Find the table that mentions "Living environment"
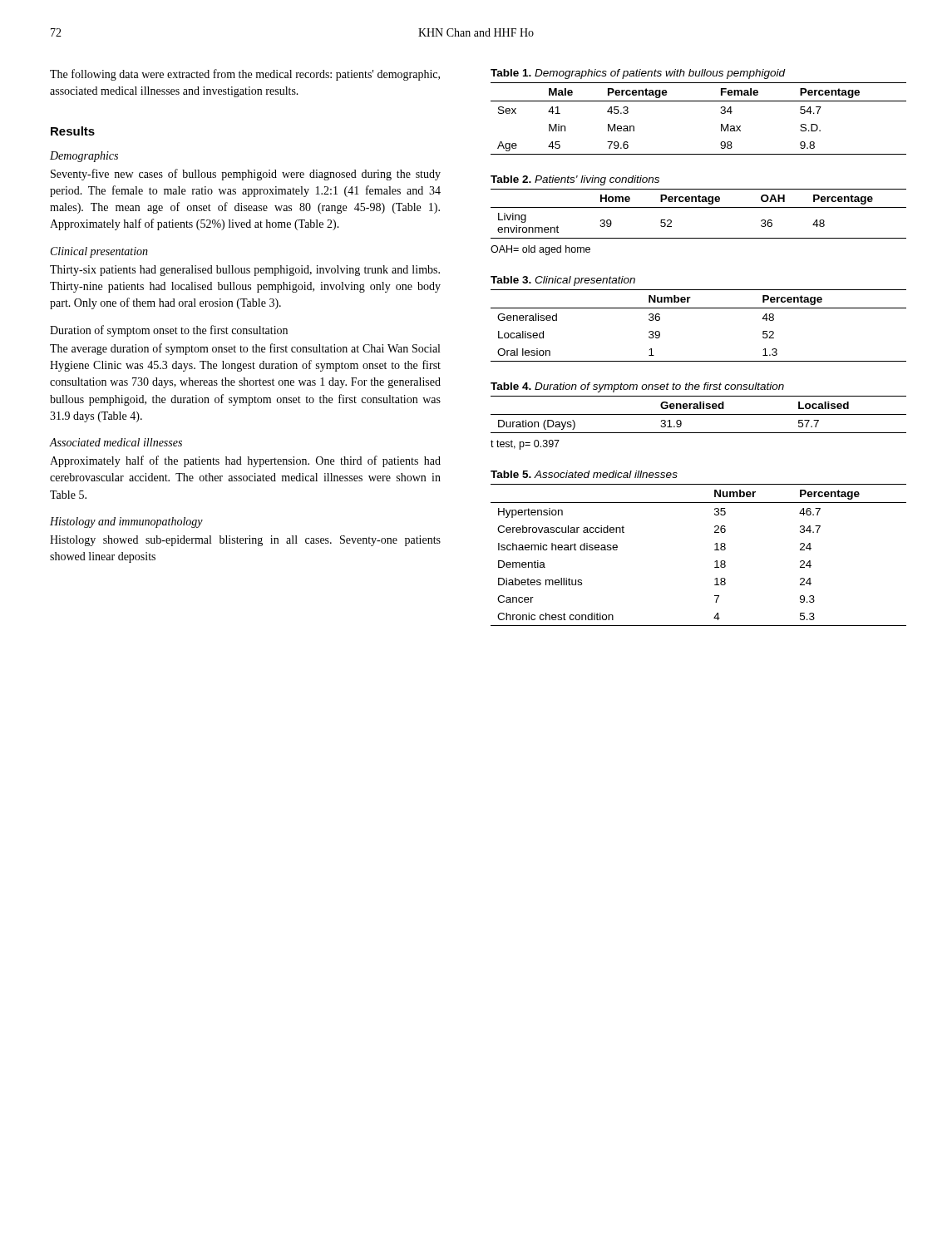The width and height of the screenshot is (952, 1247). (698, 214)
